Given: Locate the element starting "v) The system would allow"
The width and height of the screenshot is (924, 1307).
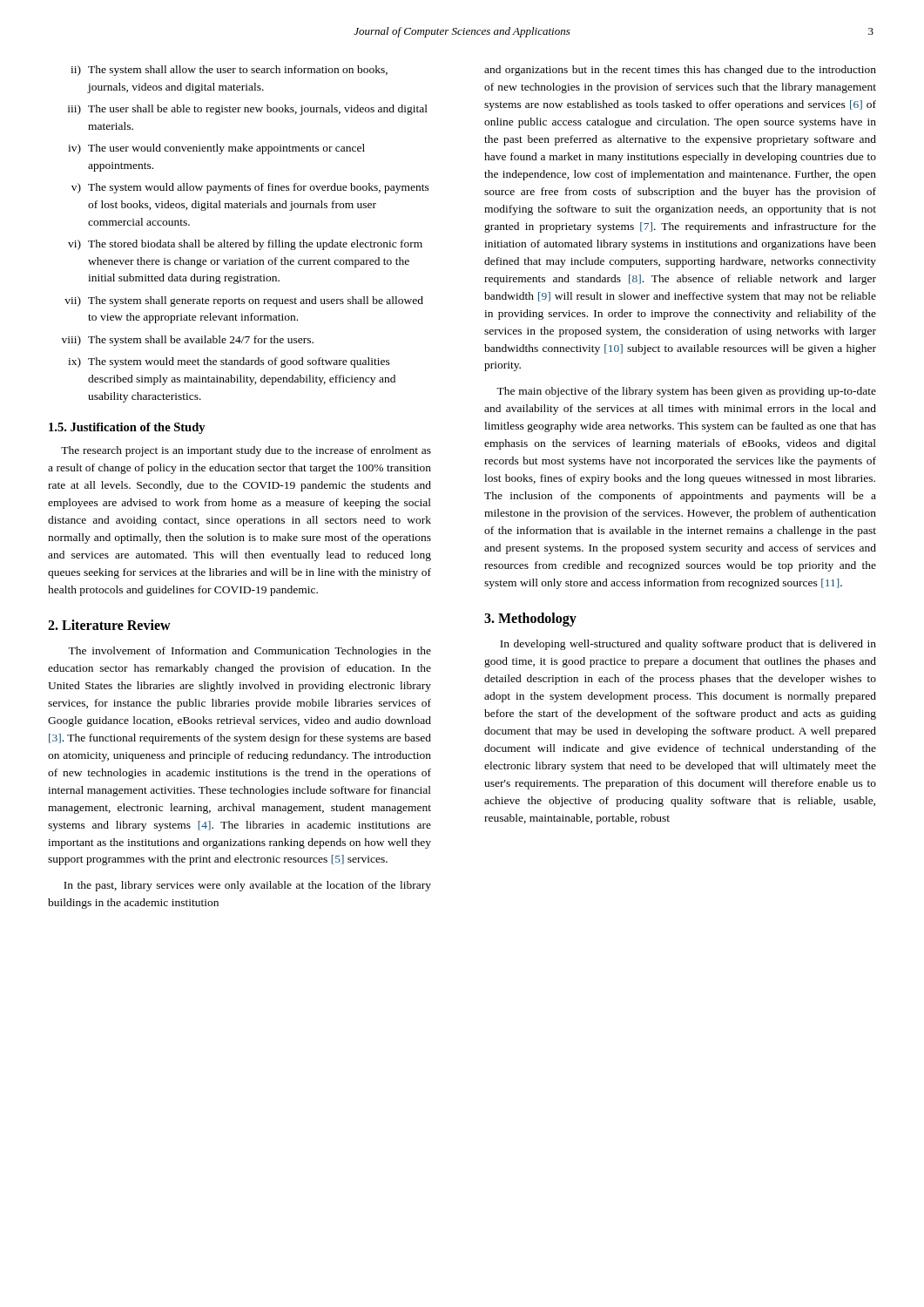Looking at the screenshot, I should 239,204.
